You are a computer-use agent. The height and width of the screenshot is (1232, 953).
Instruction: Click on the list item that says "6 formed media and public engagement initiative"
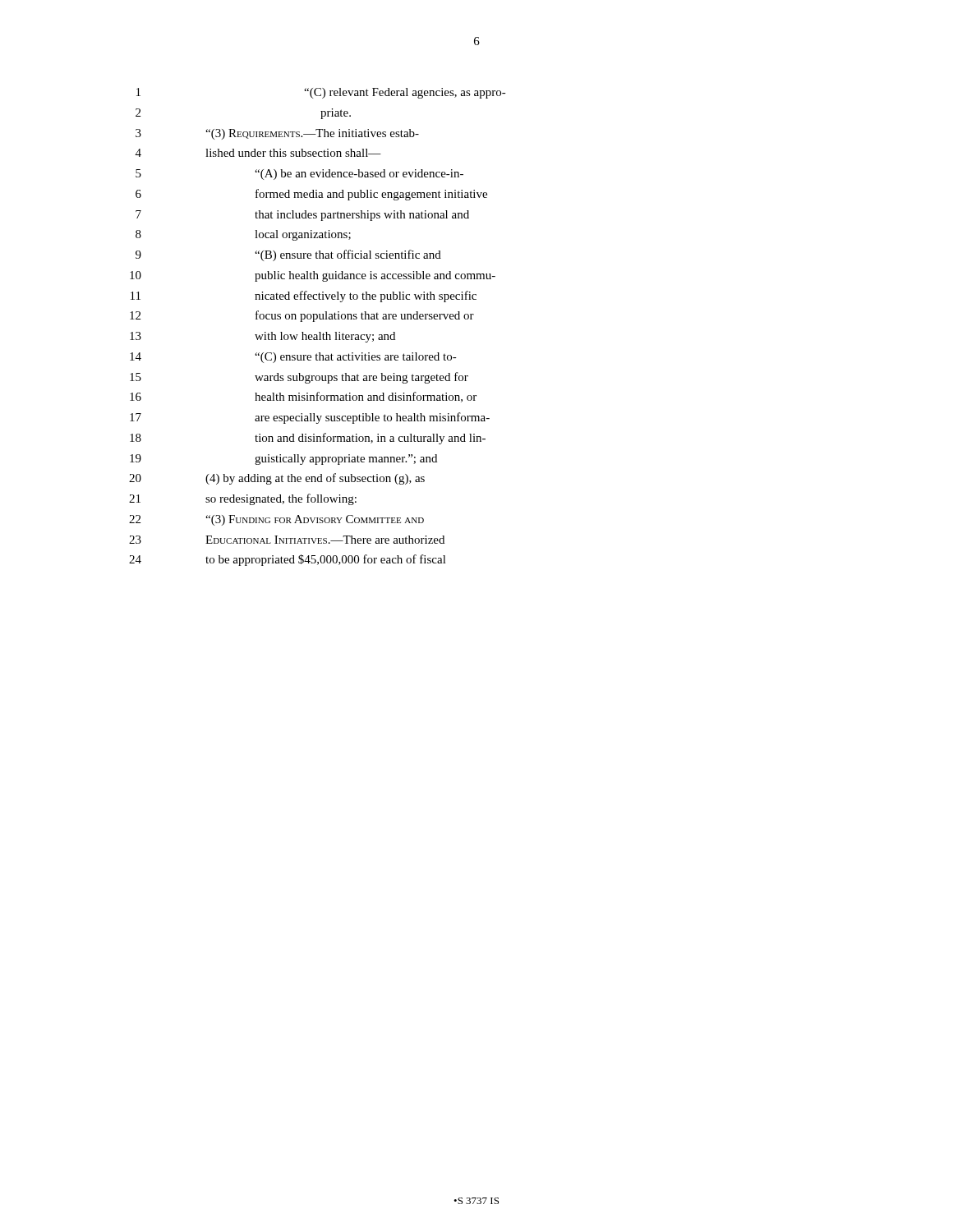click(476, 194)
